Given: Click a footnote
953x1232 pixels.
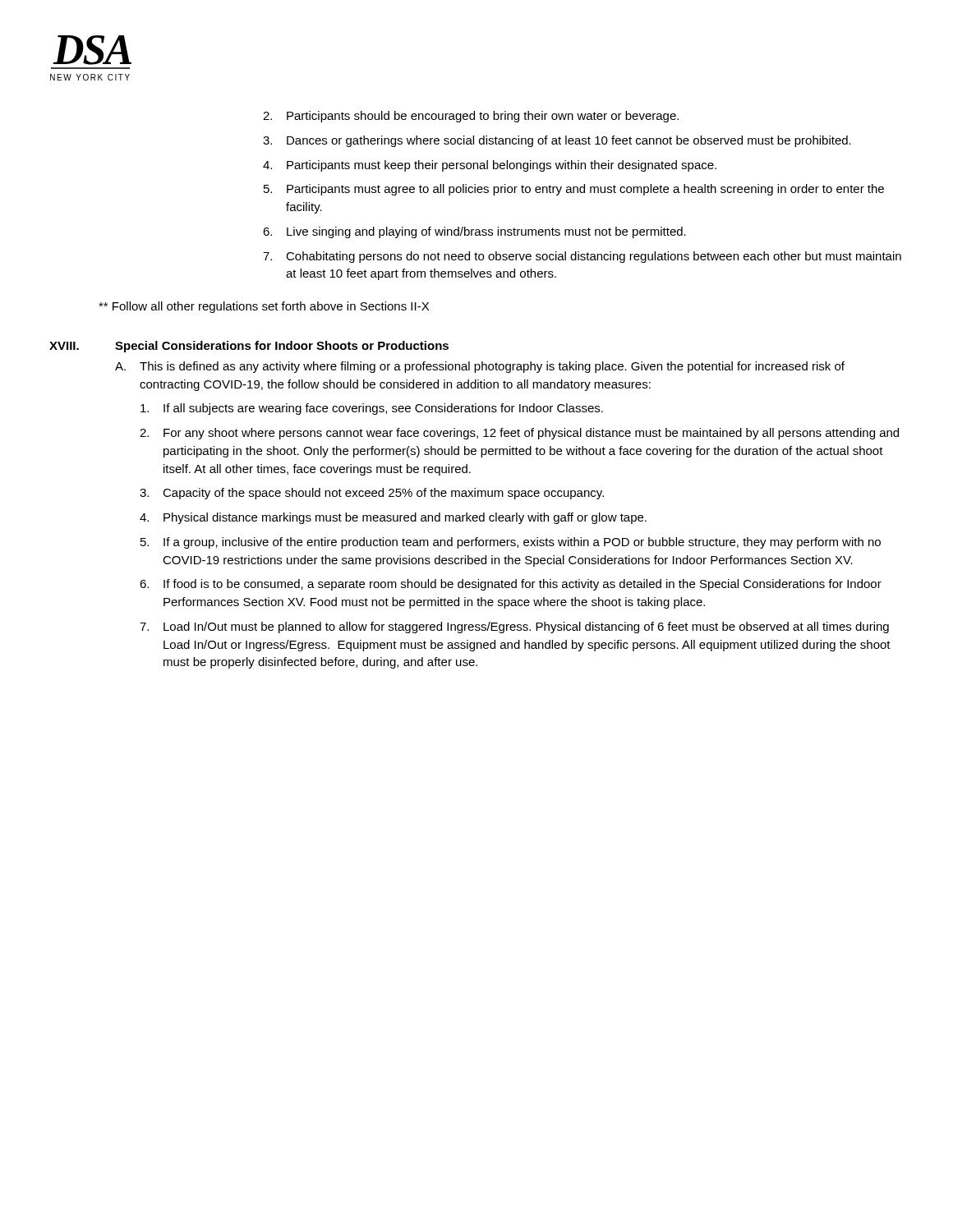Looking at the screenshot, I should click(264, 306).
